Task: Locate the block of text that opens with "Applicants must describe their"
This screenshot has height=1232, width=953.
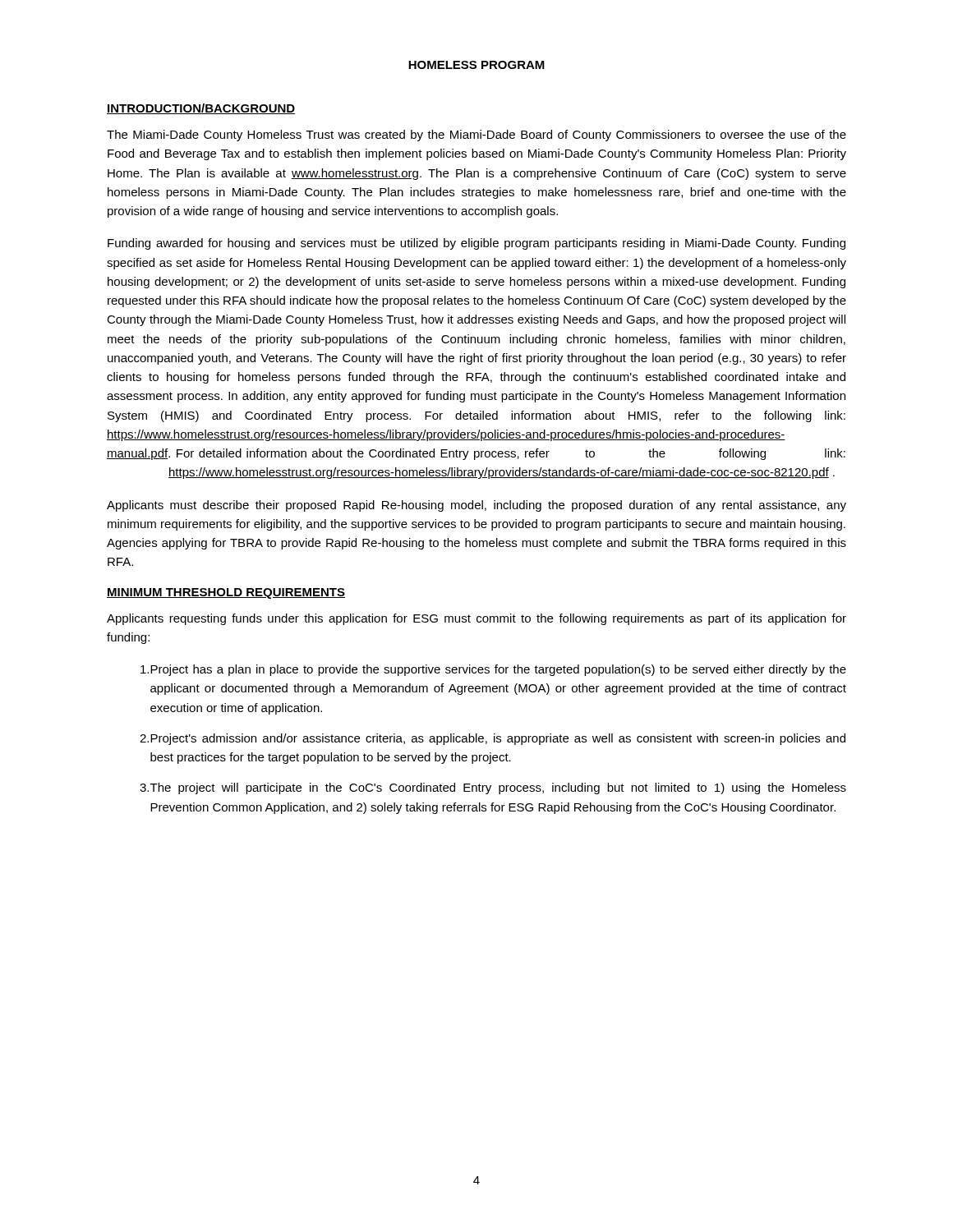Action: (x=476, y=533)
